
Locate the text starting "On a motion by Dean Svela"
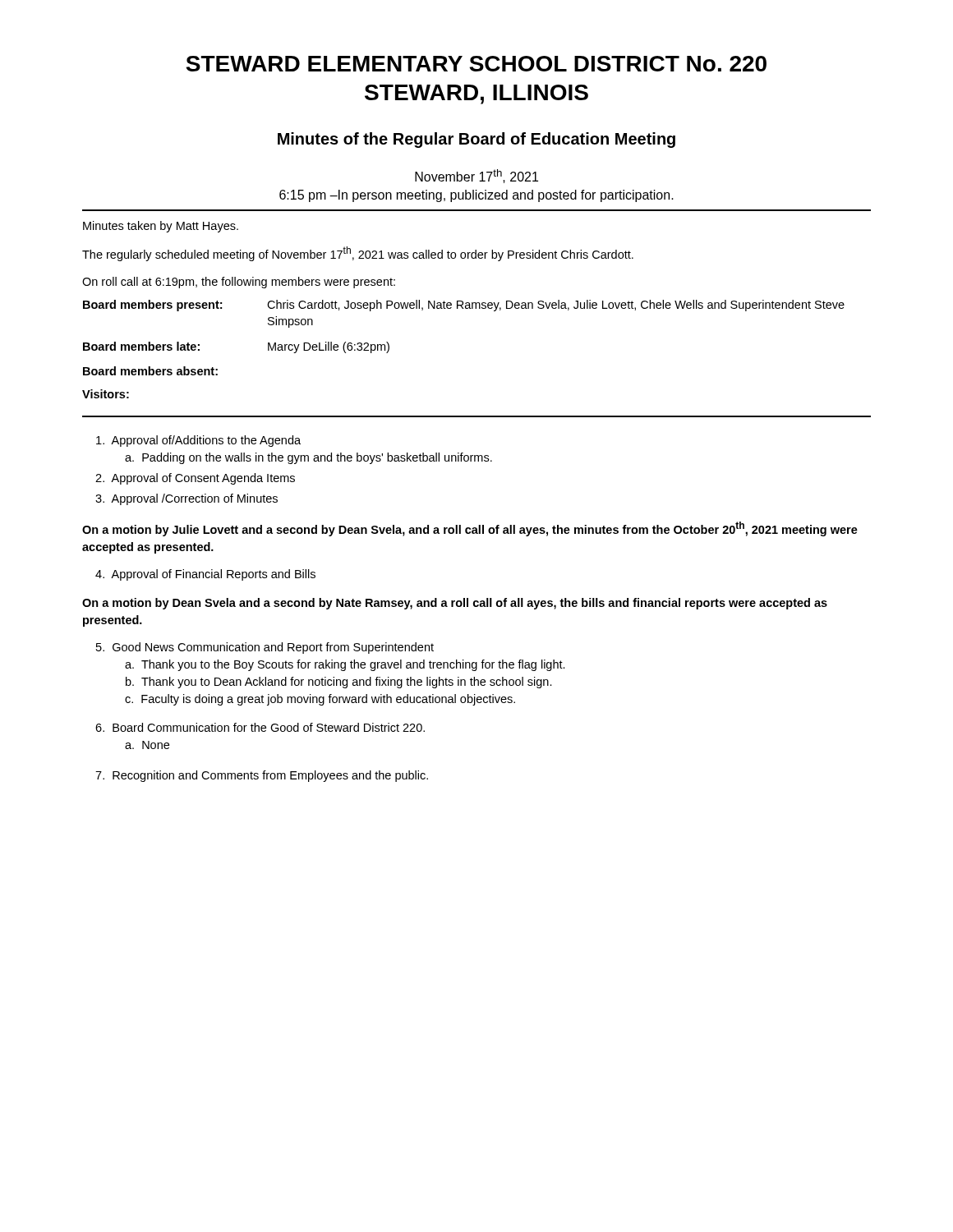pos(455,612)
